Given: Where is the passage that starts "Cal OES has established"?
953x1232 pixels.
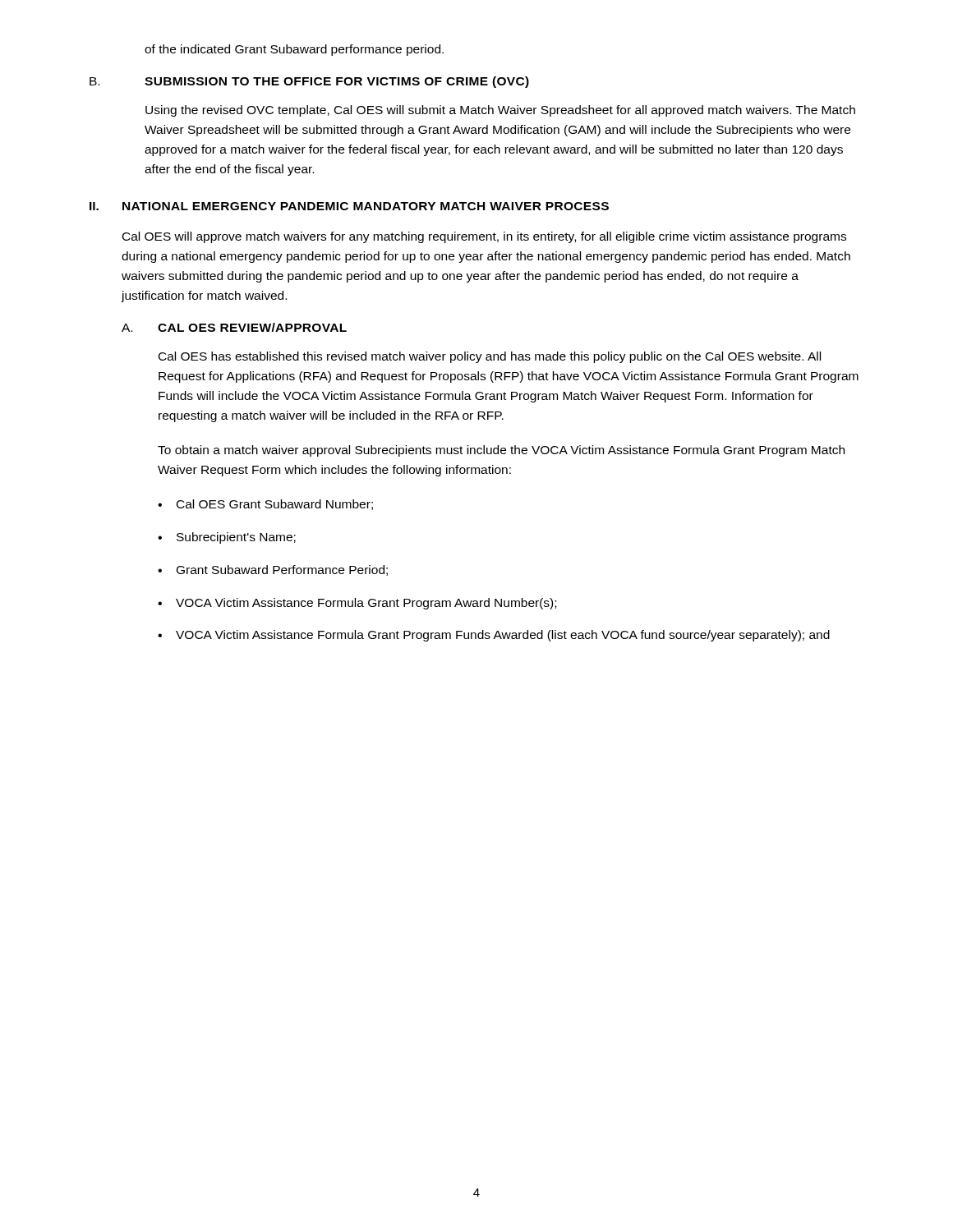Looking at the screenshot, I should click(508, 386).
